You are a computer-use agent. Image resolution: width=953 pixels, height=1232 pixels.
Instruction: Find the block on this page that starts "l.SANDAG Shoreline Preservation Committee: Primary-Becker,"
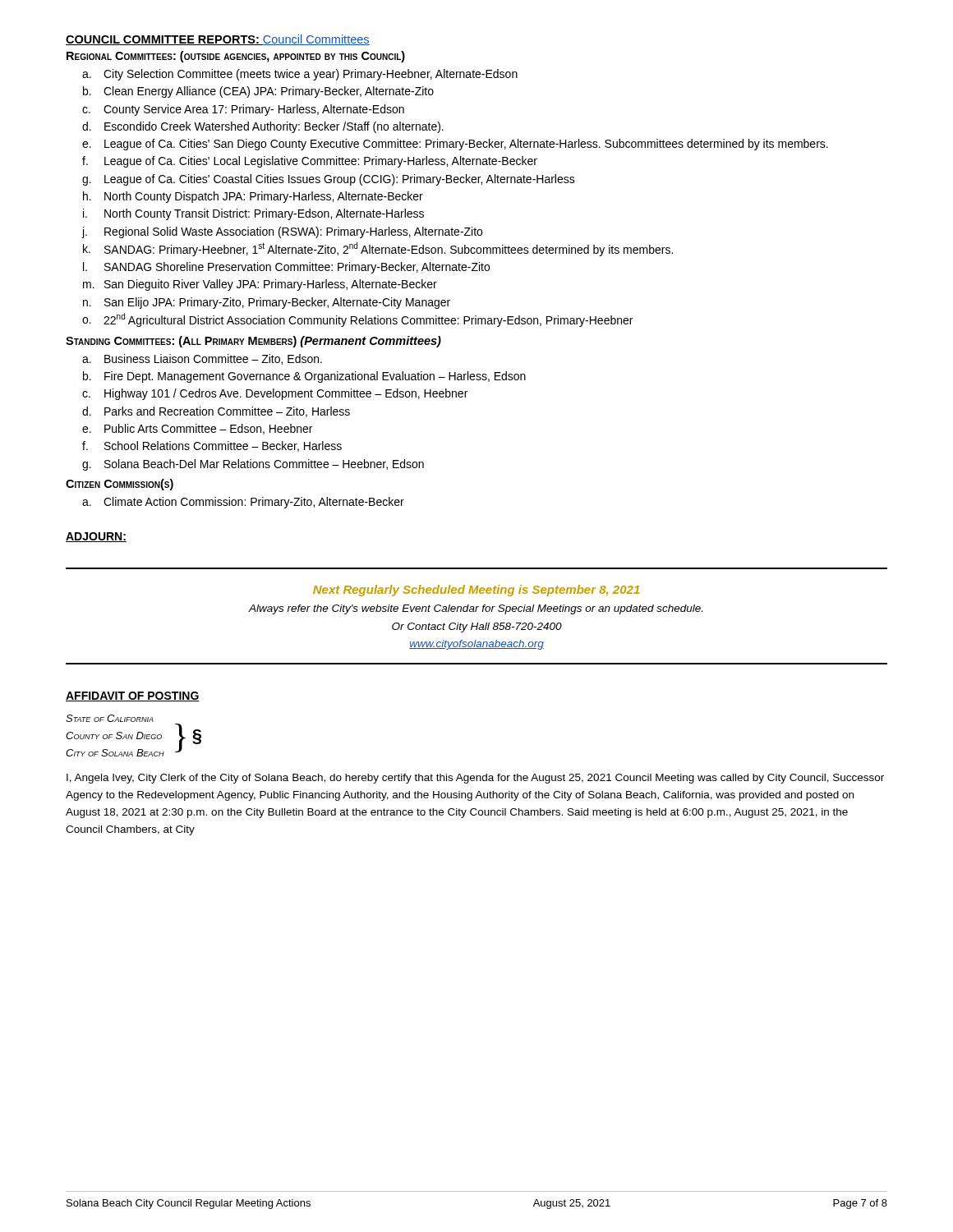coord(485,267)
